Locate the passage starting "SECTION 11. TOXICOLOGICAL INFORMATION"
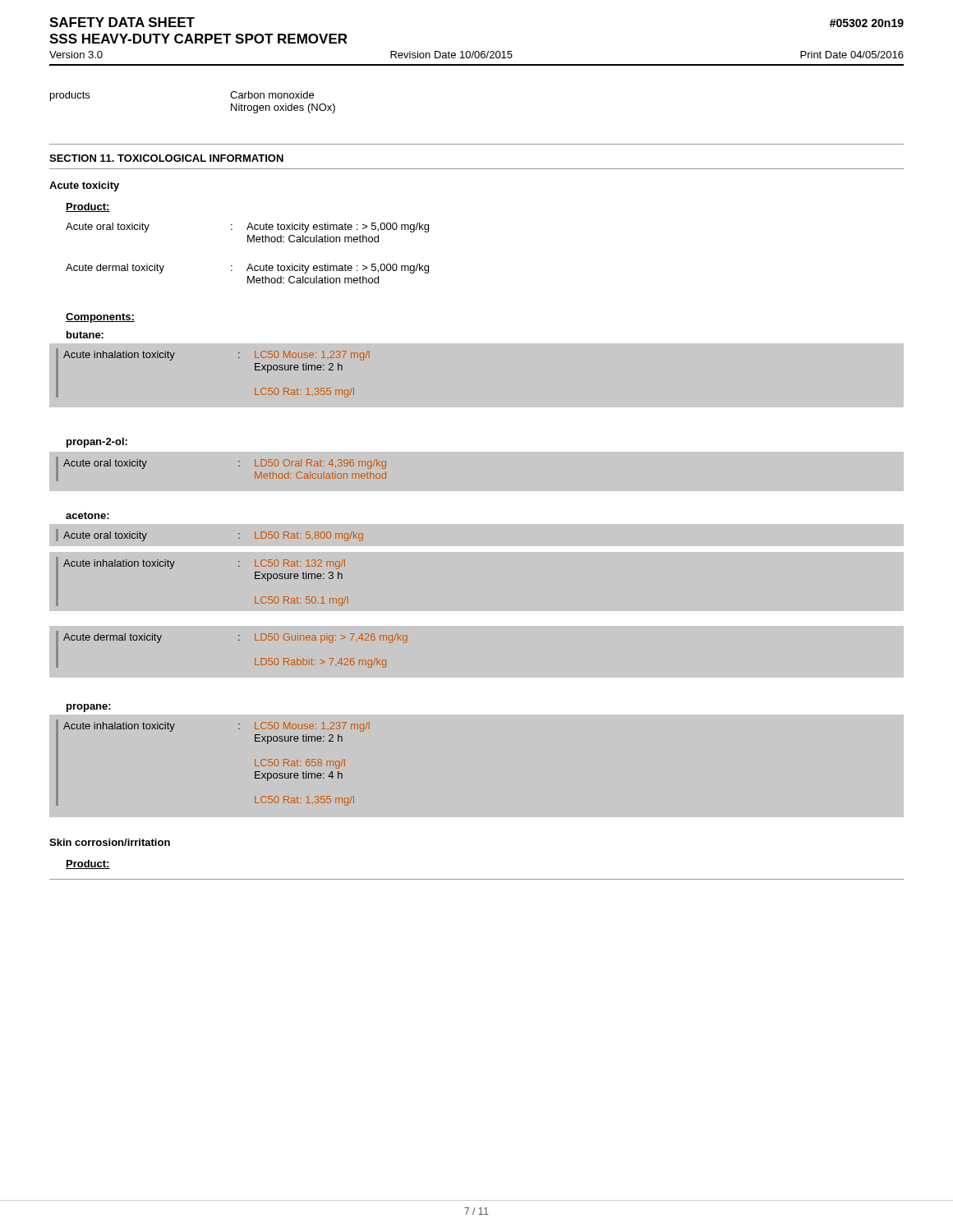Viewport: 953px width, 1232px height. click(x=166, y=158)
